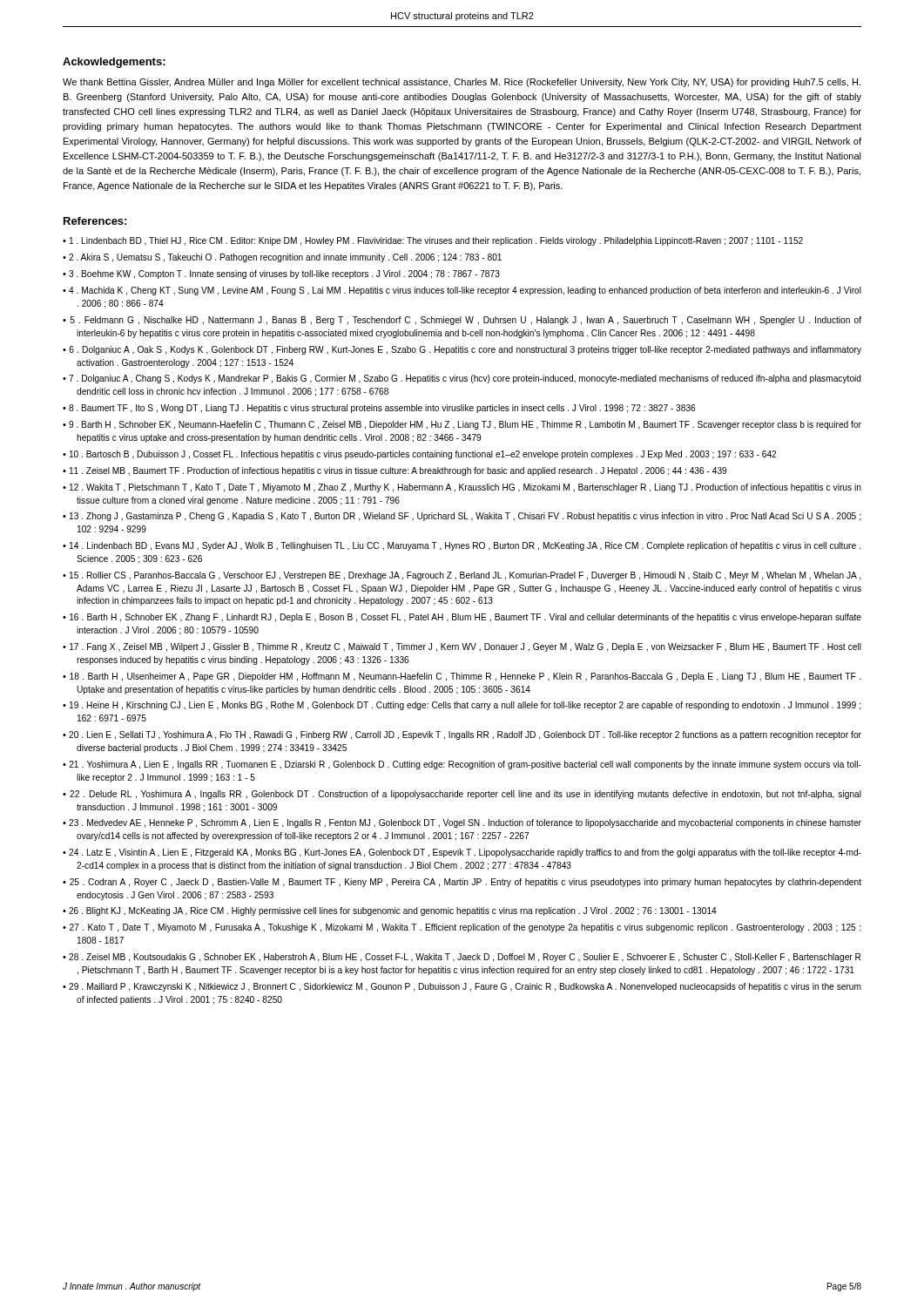This screenshot has width=924, height=1307.
Task: Find the list item that says "7 . Dolganiuc A , Chang S"
Action: pyautogui.click(x=465, y=385)
